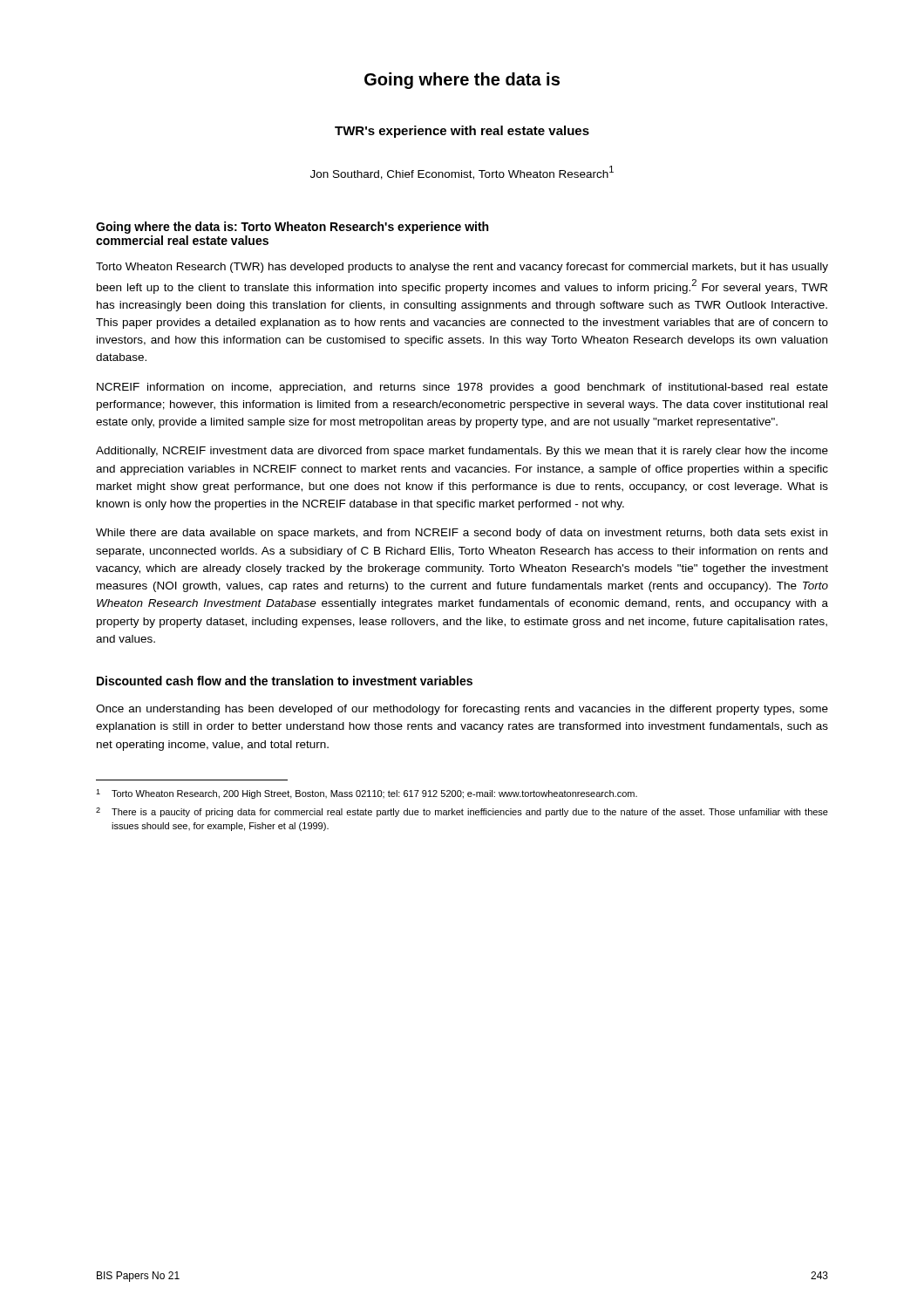Point to "Going where the data is"

point(462,79)
